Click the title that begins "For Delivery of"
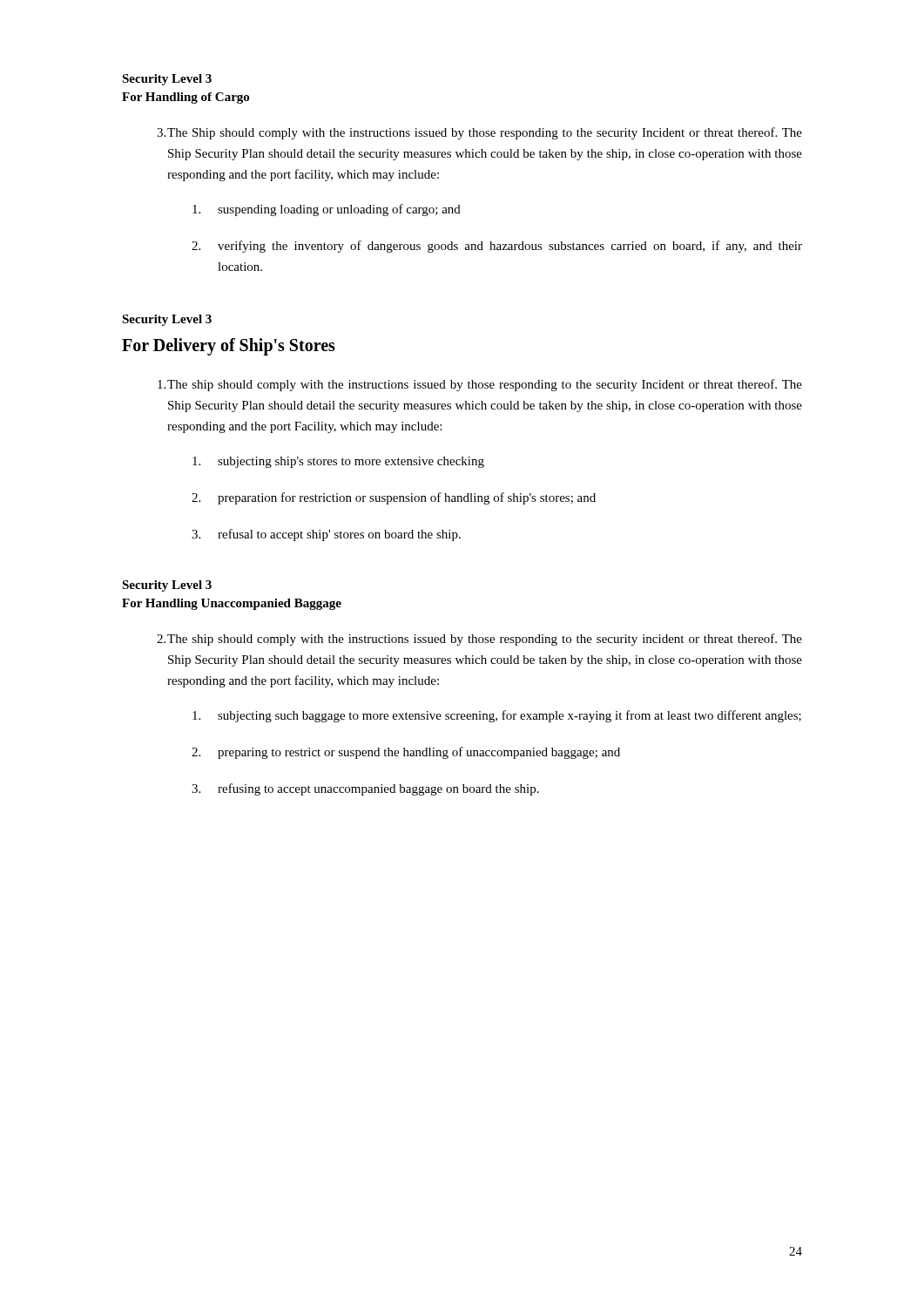Image resolution: width=924 pixels, height=1307 pixels. click(229, 347)
